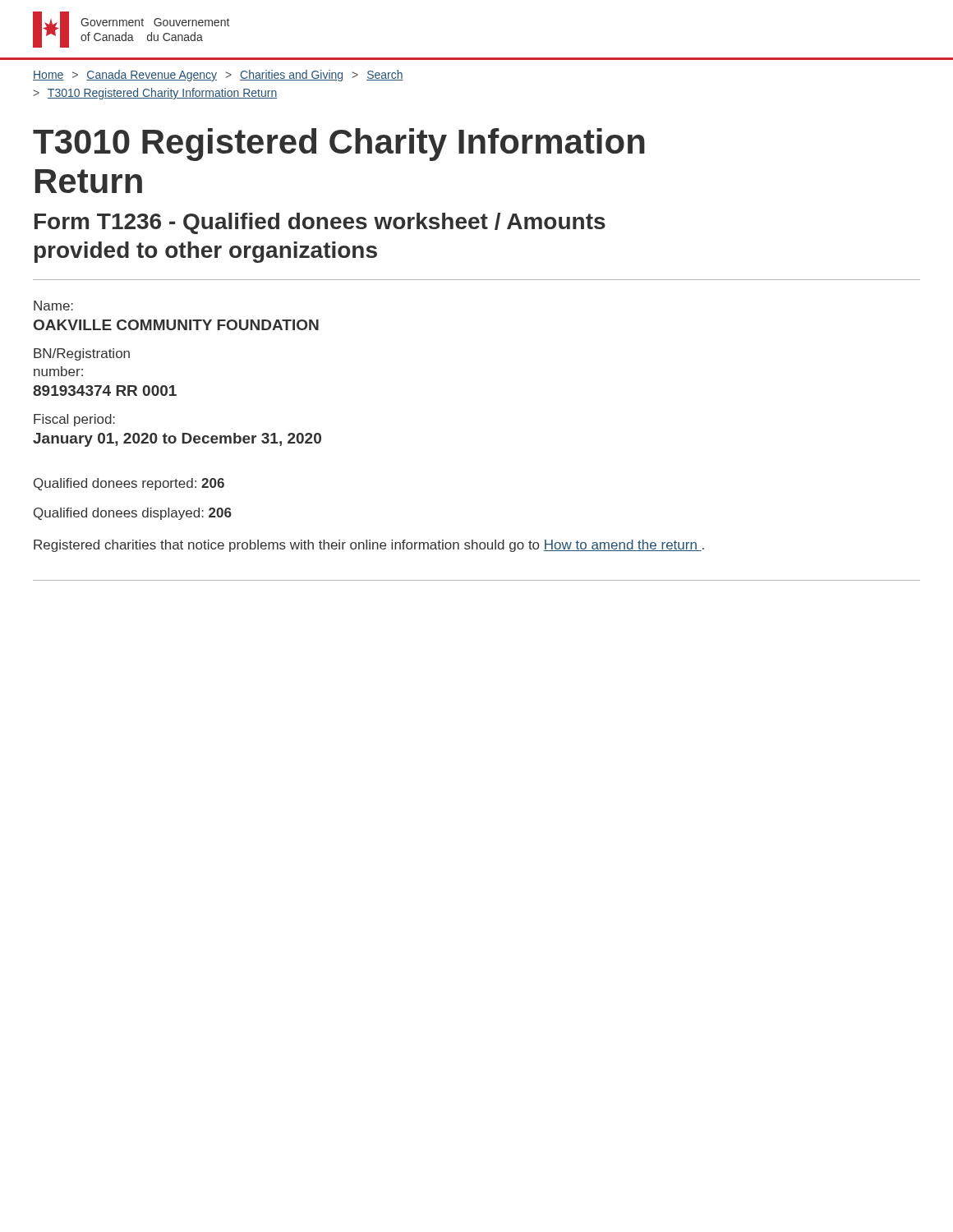Image resolution: width=953 pixels, height=1232 pixels.
Task: Find the block starting "Qualified donees displayed:"
Action: (133, 514)
